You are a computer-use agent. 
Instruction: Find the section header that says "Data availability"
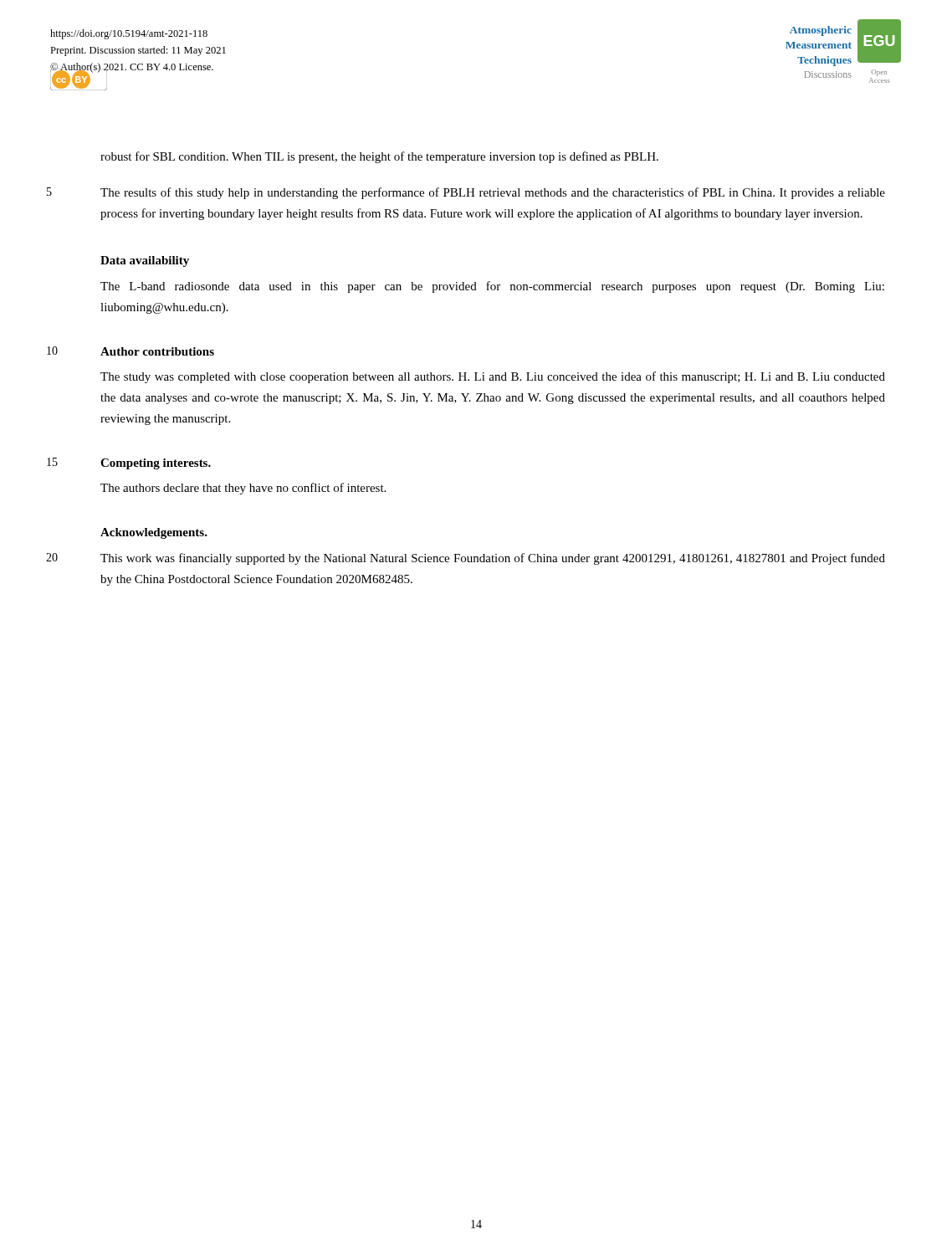145,260
